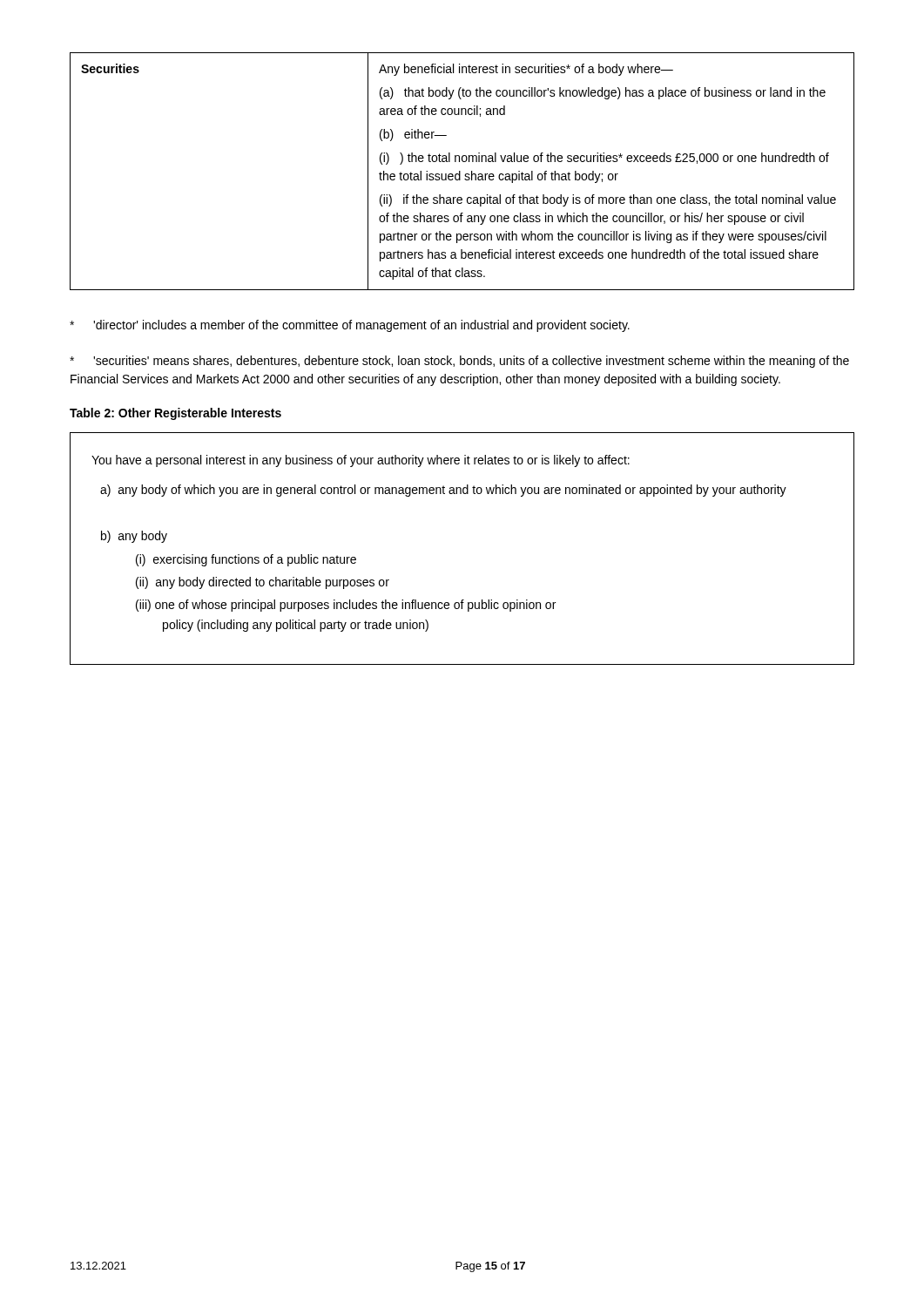Locate the block starting "Table 2: Other Registerable"
Screen dimensions: 1307x924
coord(176,413)
